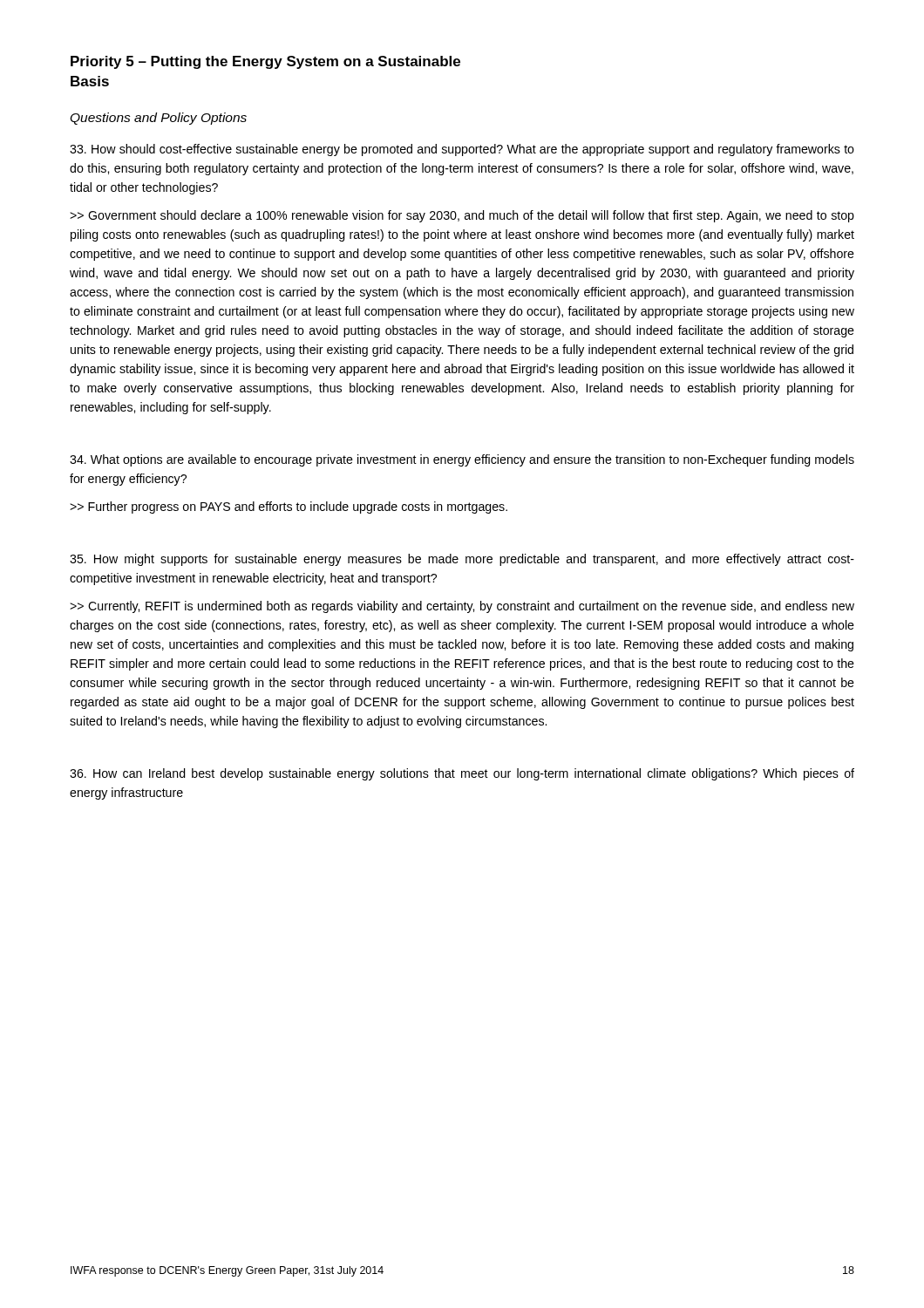Find the element starting ">> Further progress on"
924x1308 pixels.
289,506
